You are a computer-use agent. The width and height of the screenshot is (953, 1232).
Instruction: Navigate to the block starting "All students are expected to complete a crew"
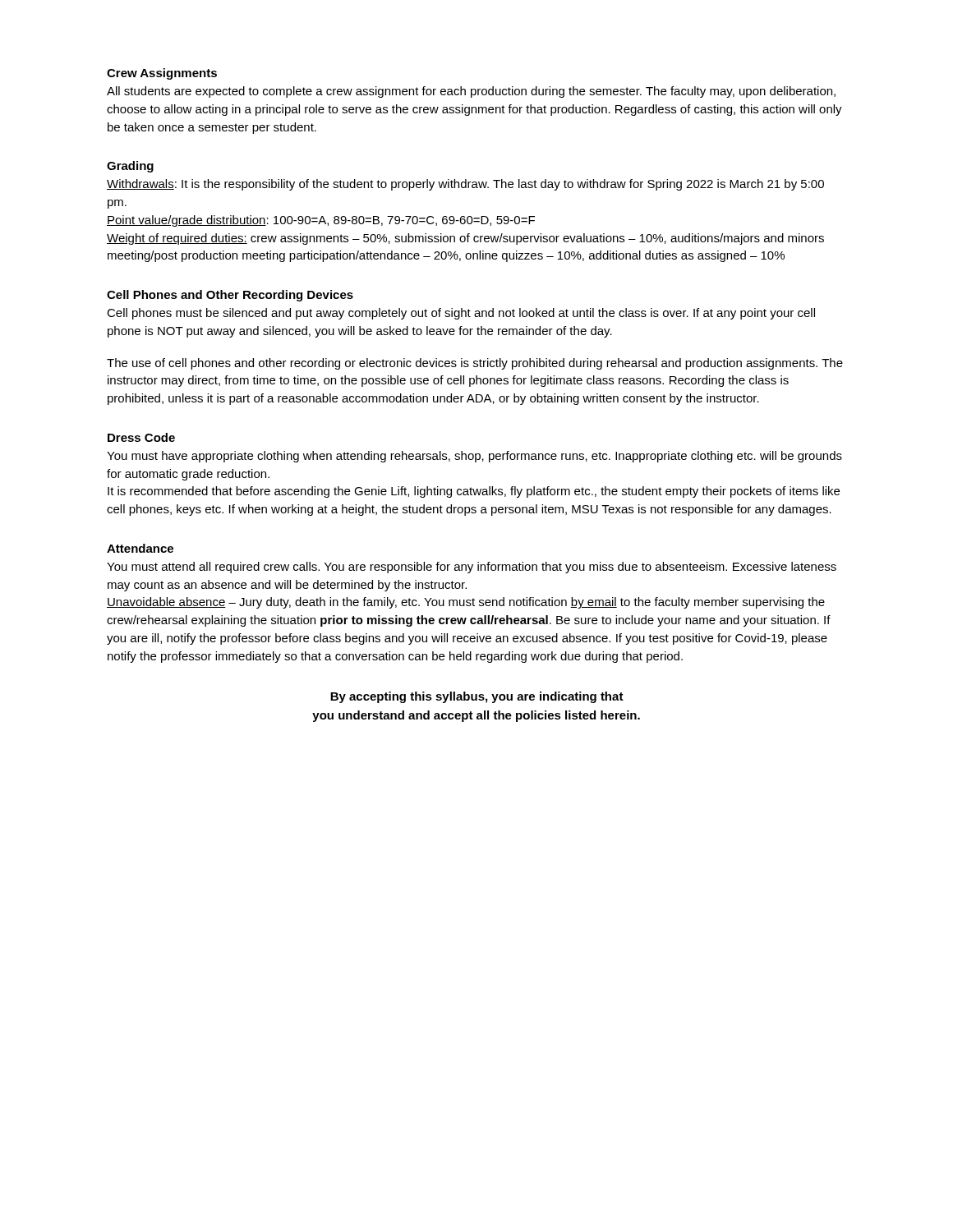[474, 109]
